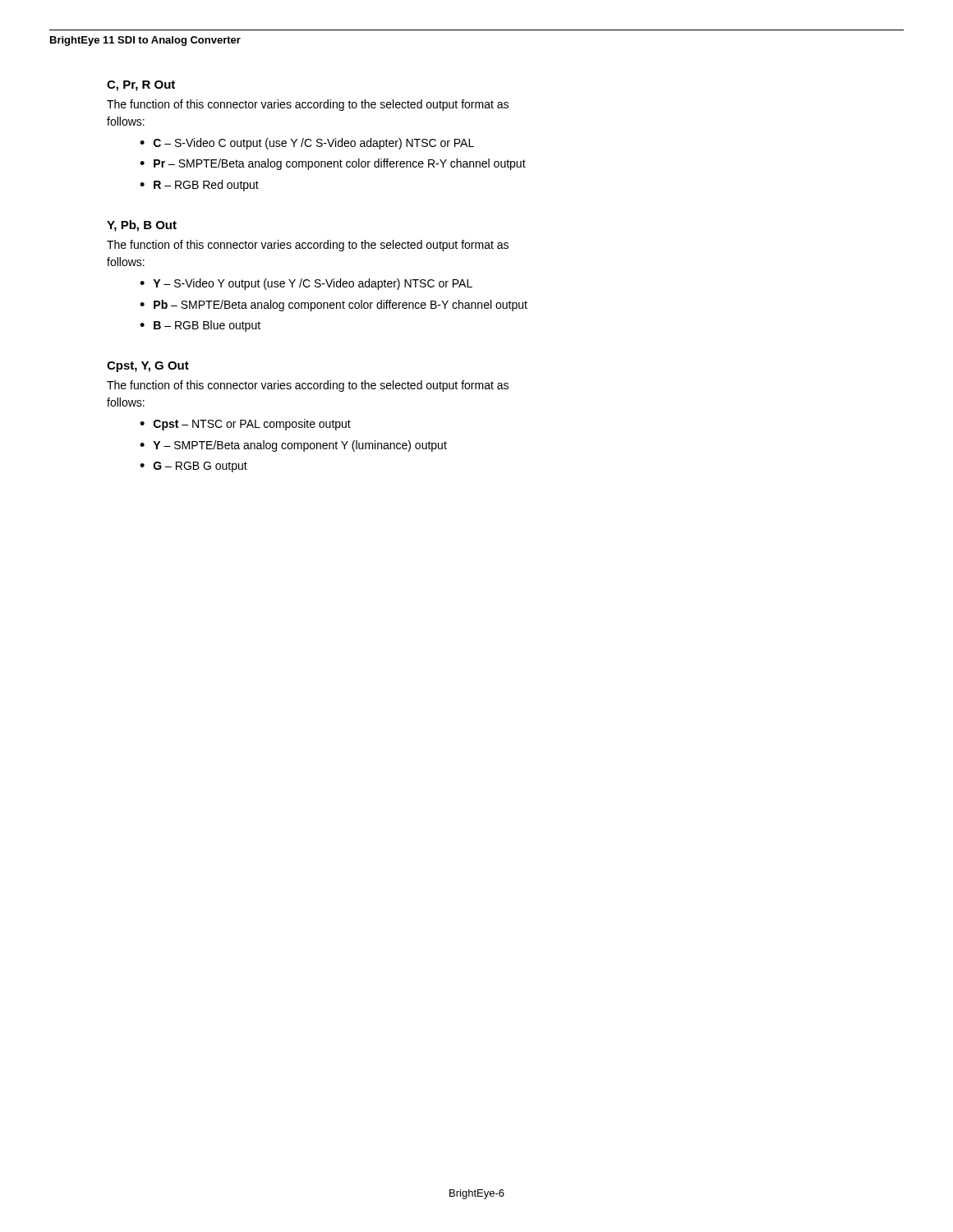Select the section header that reads "C, Pr, R Out"

141,84
